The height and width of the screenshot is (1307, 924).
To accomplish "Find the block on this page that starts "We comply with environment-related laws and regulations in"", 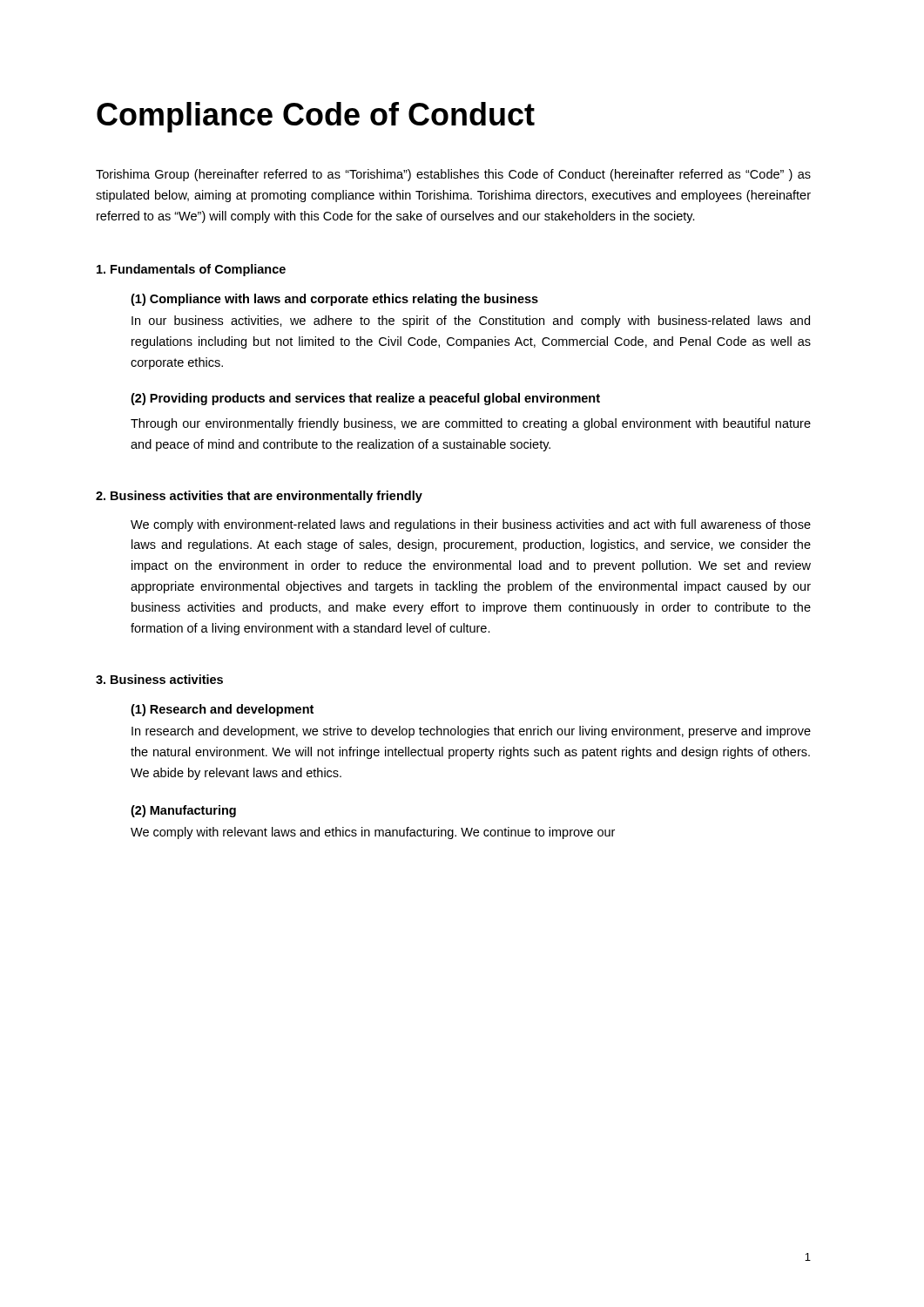I will (471, 576).
